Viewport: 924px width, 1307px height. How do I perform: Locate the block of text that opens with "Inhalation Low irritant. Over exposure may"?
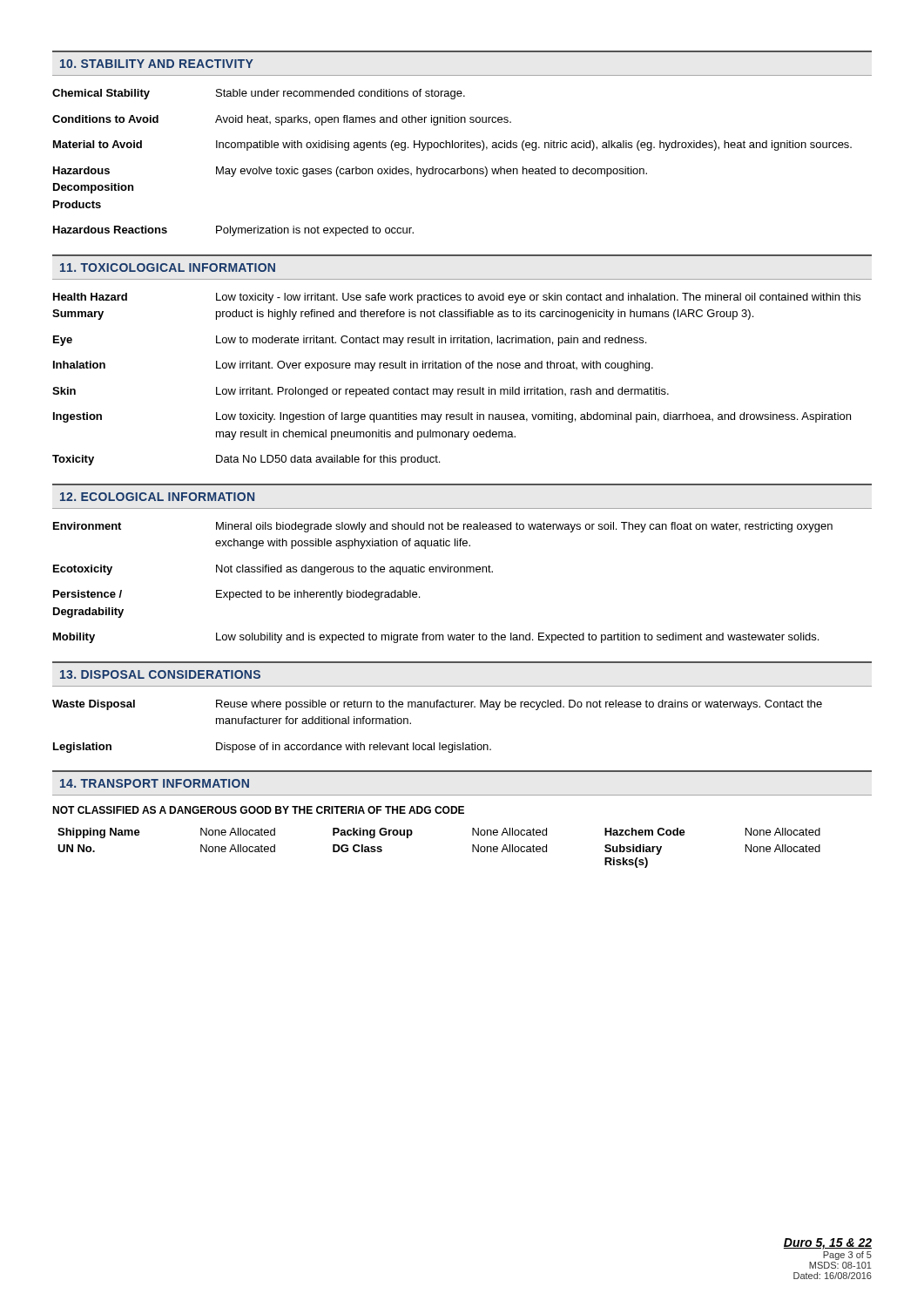pos(462,365)
